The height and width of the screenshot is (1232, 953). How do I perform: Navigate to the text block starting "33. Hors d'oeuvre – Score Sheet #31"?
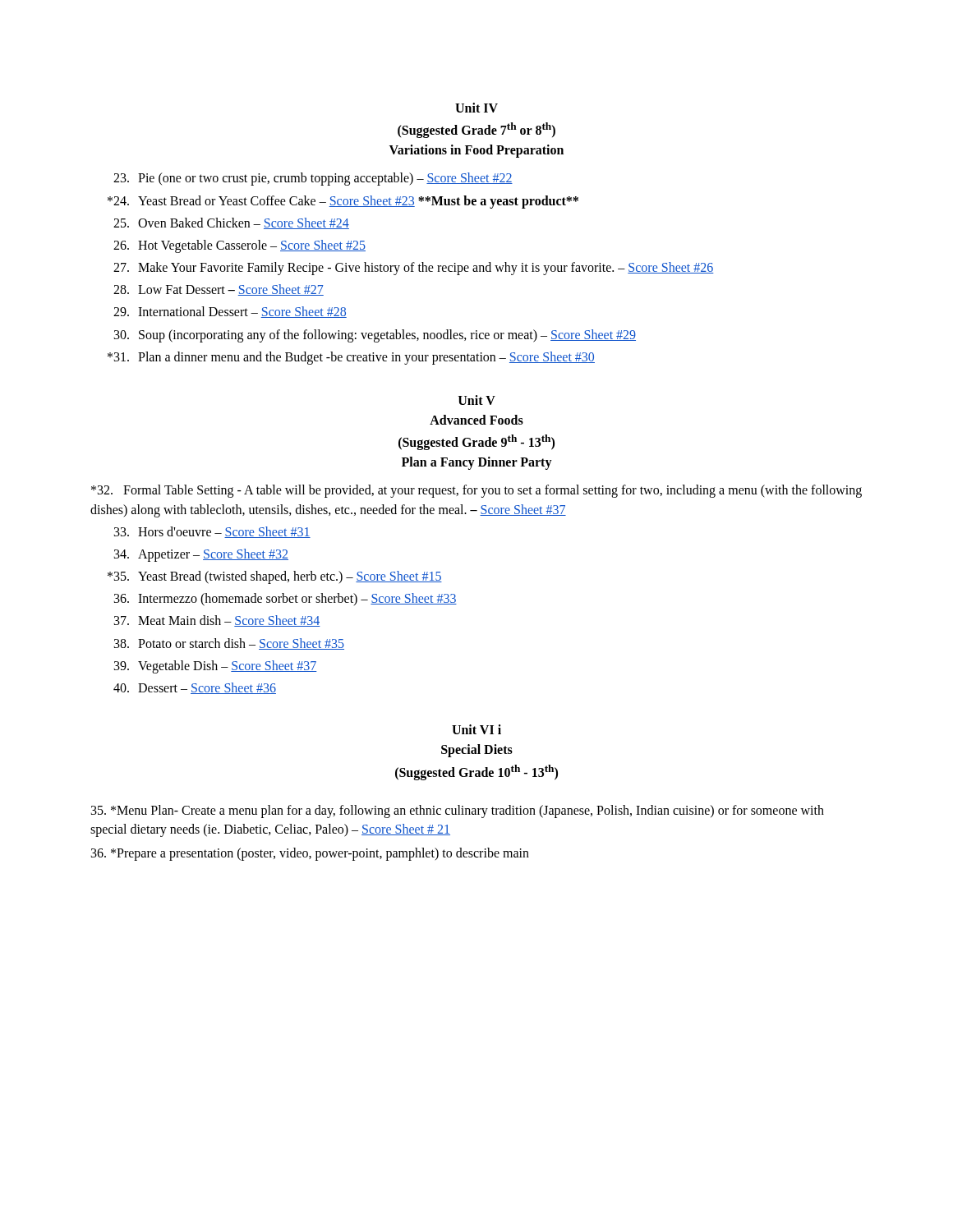coord(212,532)
